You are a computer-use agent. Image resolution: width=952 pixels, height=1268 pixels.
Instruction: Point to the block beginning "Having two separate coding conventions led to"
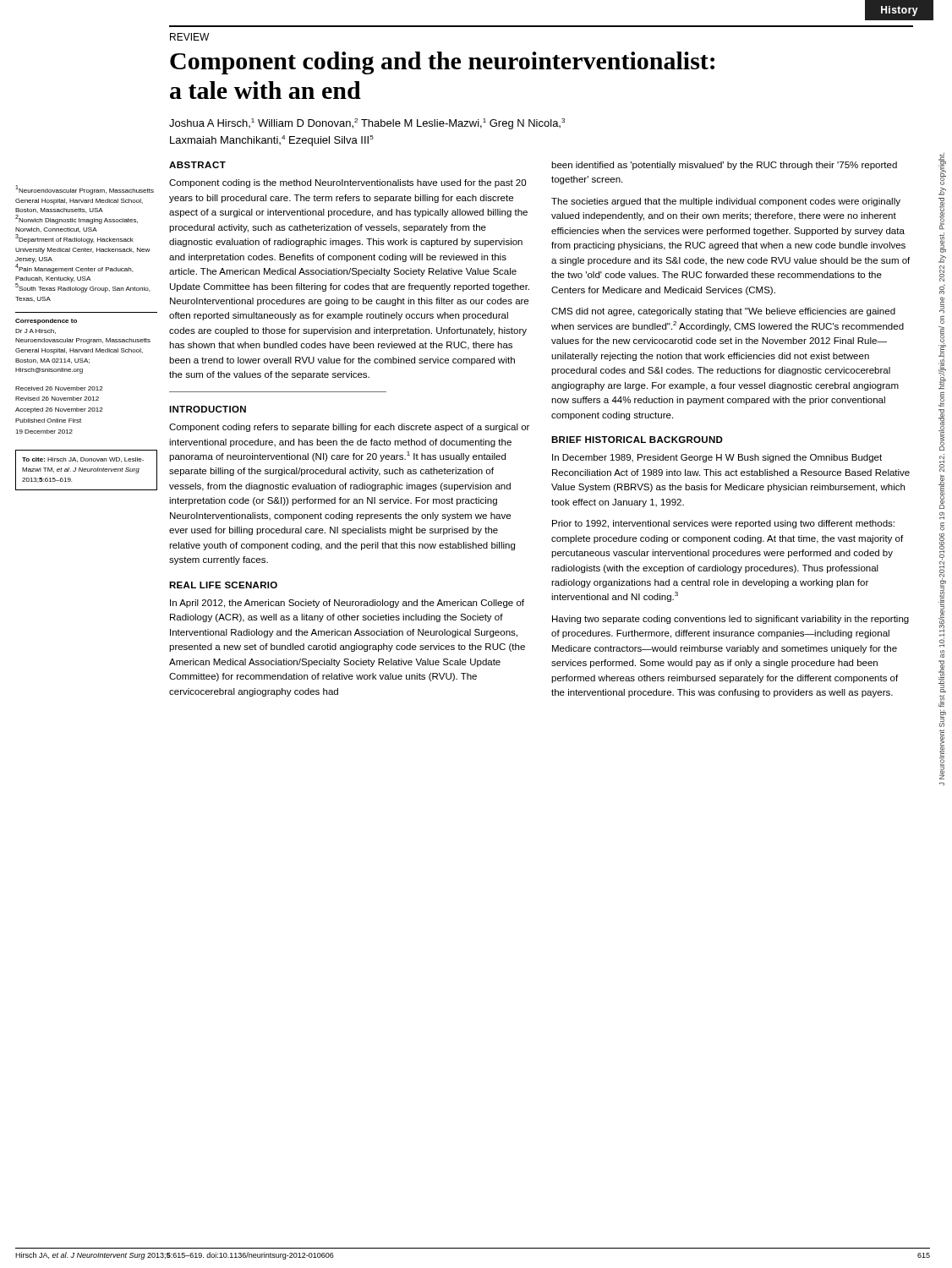(730, 656)
